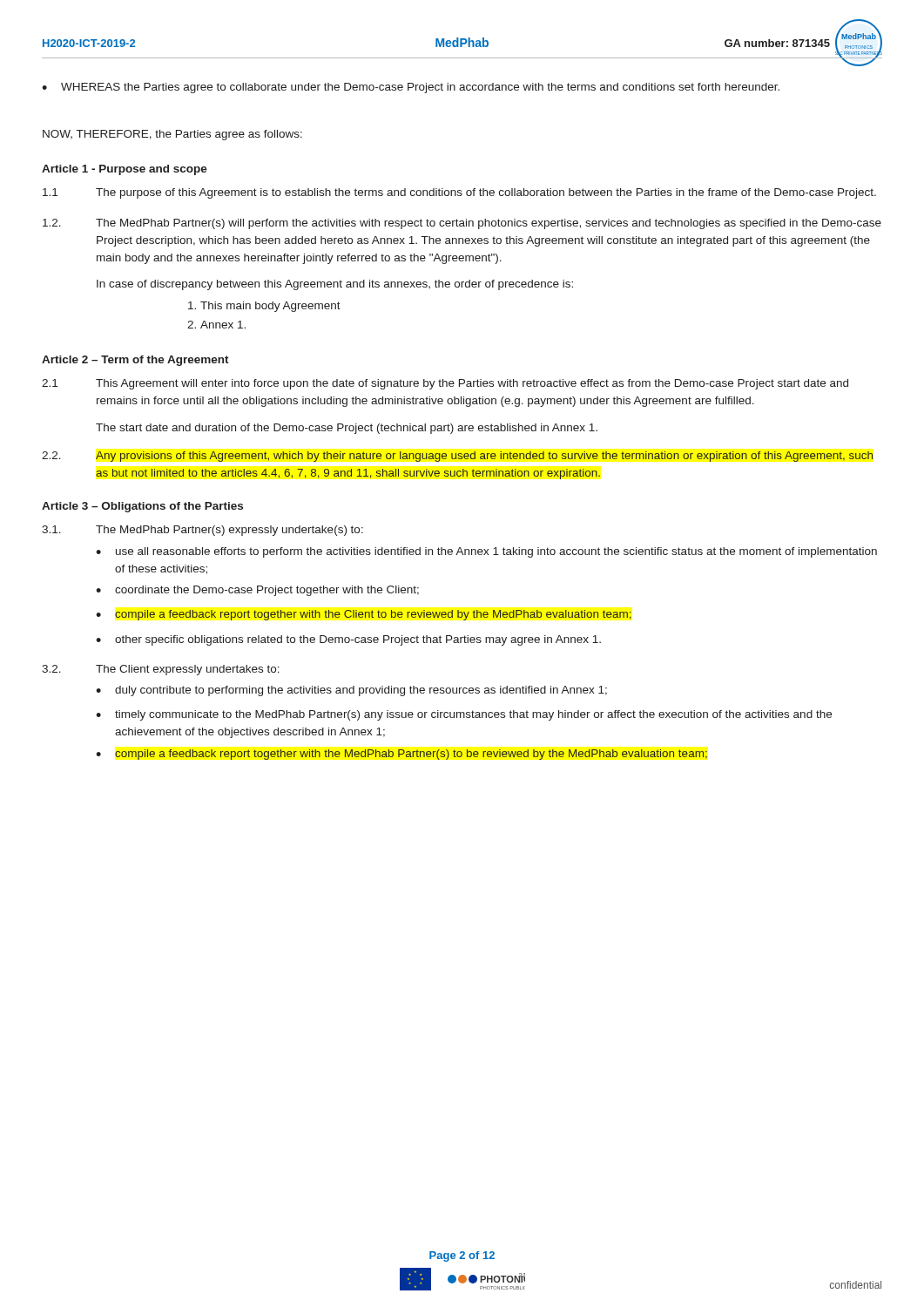Find the text block that says "NOW, THEREFORE, the Parties agree"
Viewport: 924px width, 1307px height.
[172, 134]
